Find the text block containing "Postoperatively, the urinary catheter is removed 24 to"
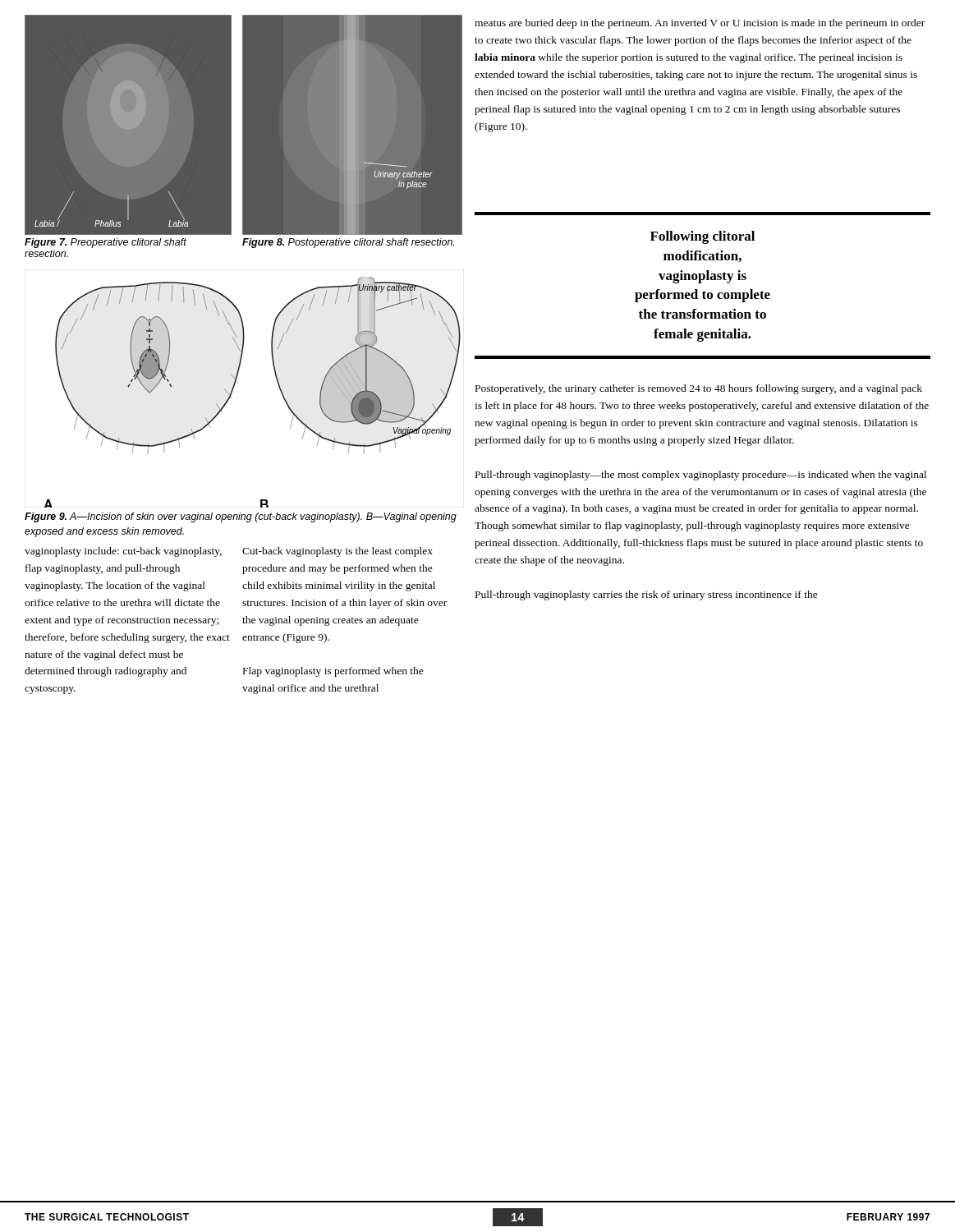Screen dimensions: 1232x955 (702, 491)
